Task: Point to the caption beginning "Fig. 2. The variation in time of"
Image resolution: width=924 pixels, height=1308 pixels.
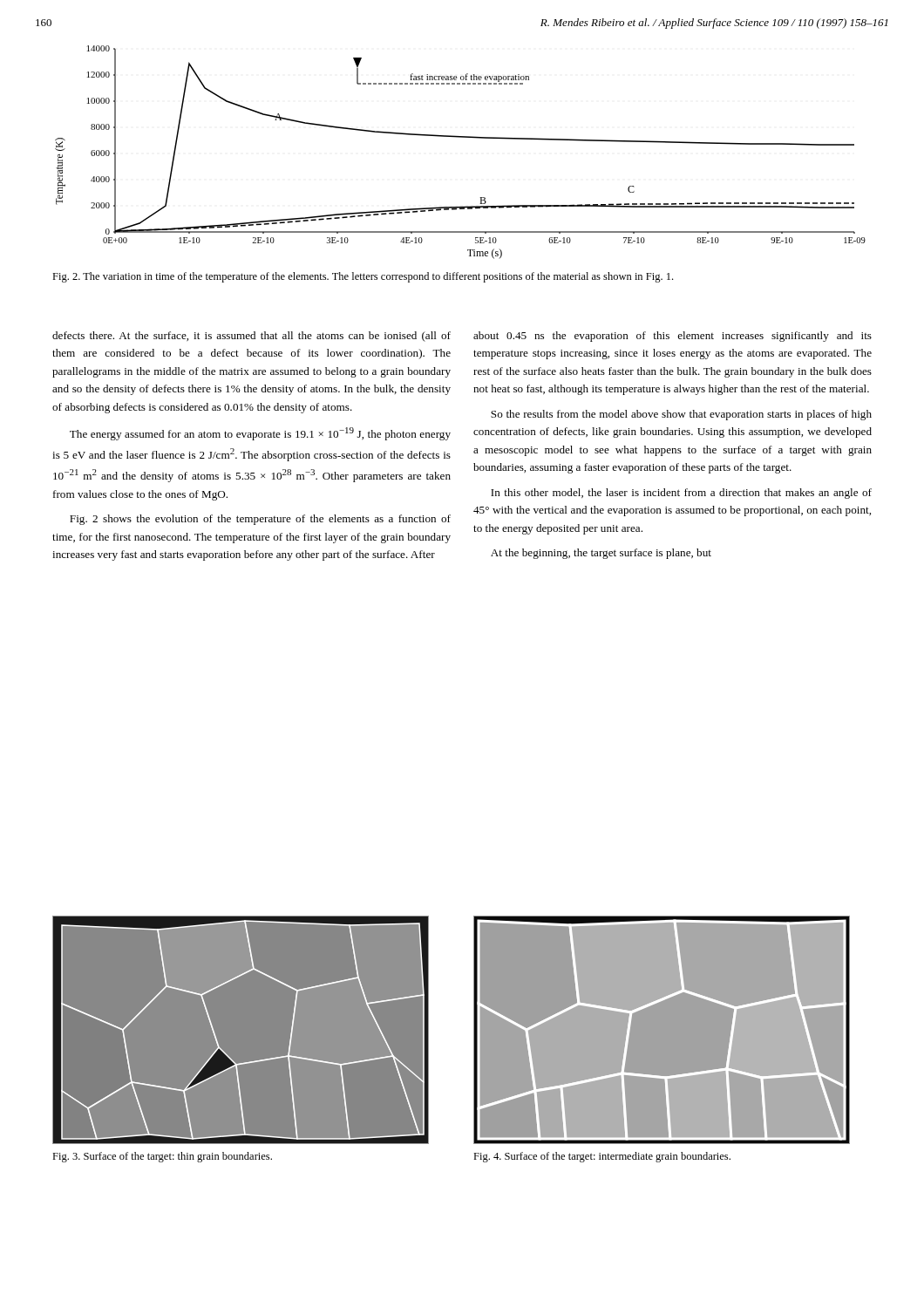Action: pyautogui.click(x=363, y=276)
